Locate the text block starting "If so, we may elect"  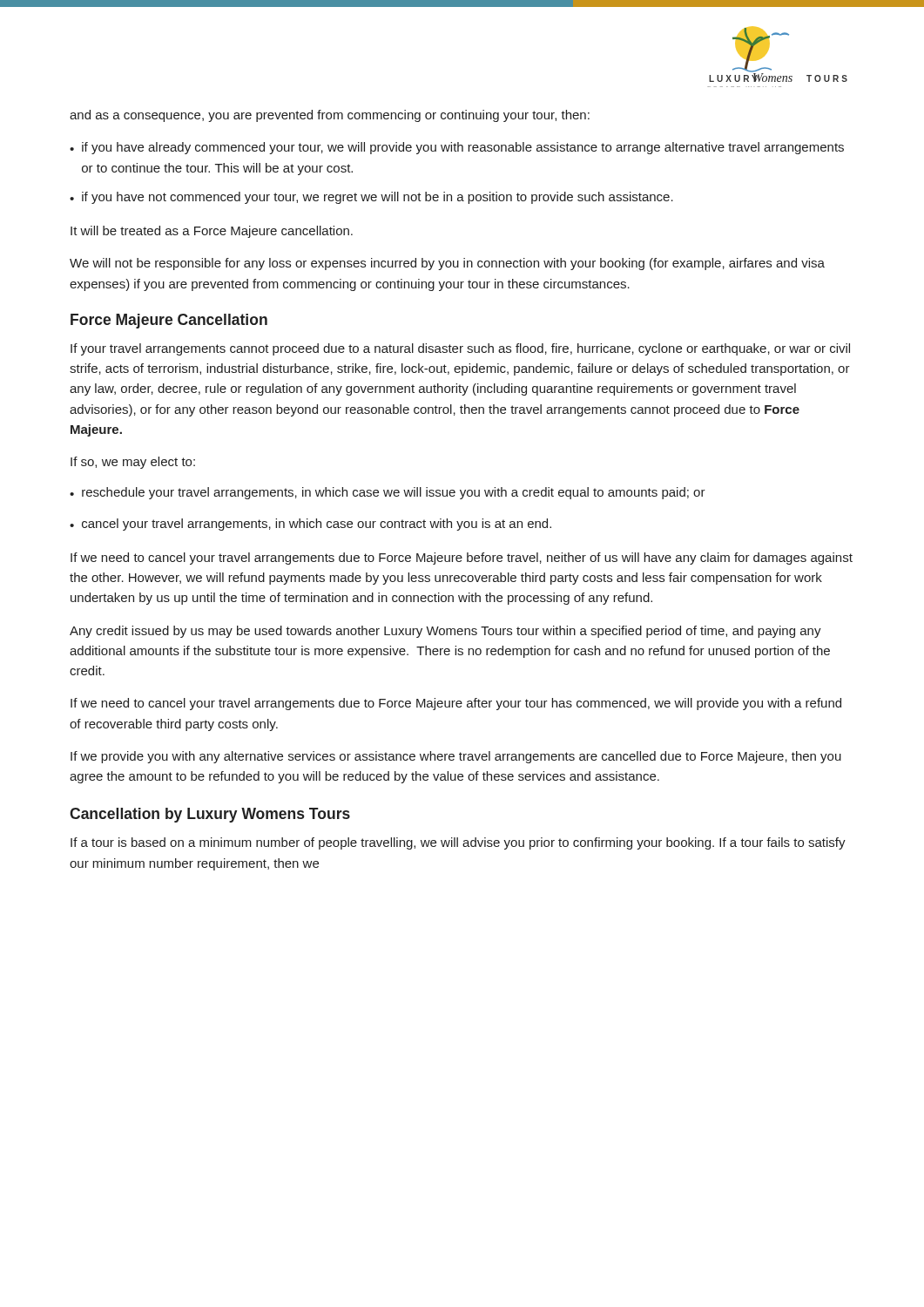pos(133,461)
